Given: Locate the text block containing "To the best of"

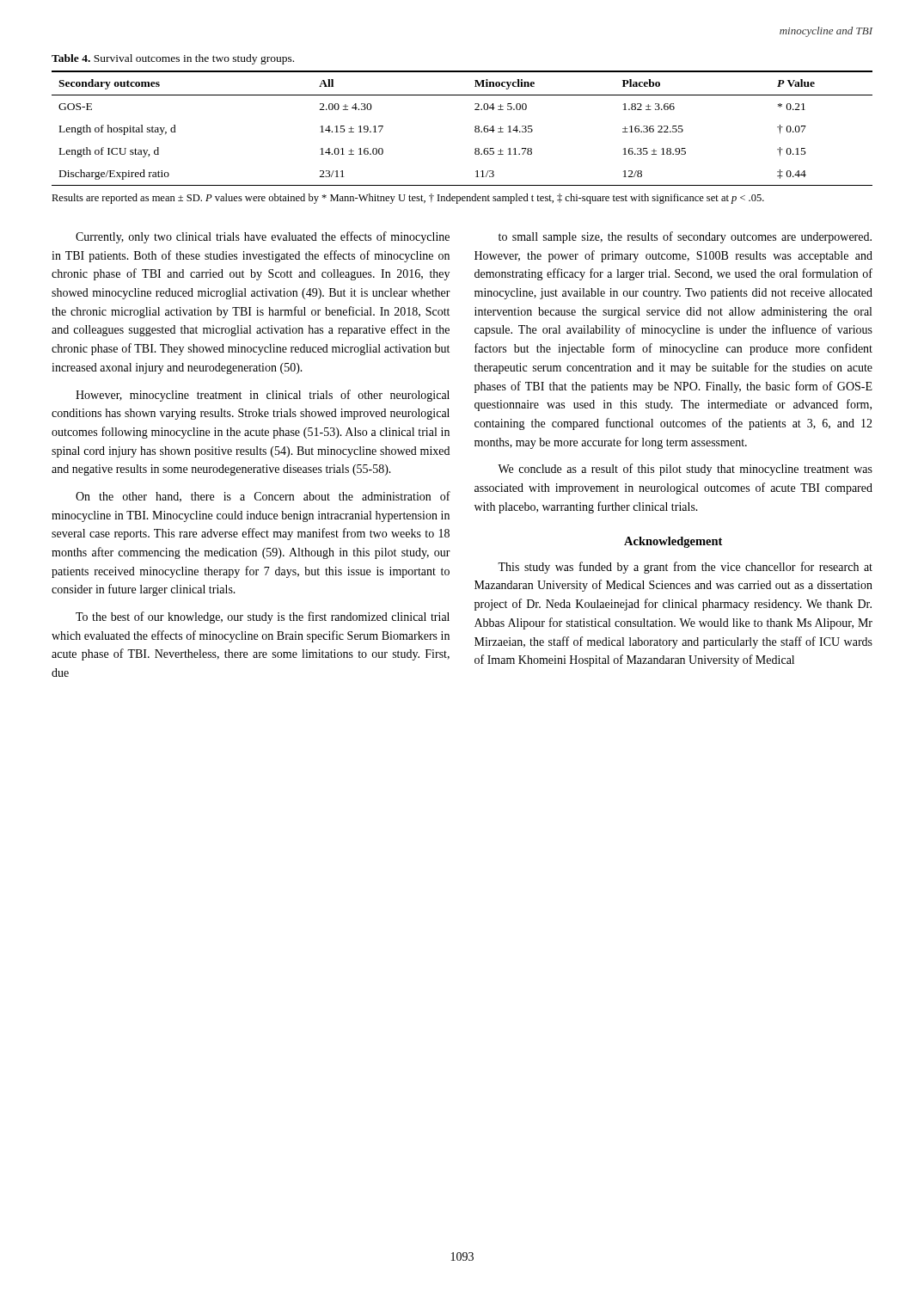Looking at the screenshot, I should click(x=251, y=645).
